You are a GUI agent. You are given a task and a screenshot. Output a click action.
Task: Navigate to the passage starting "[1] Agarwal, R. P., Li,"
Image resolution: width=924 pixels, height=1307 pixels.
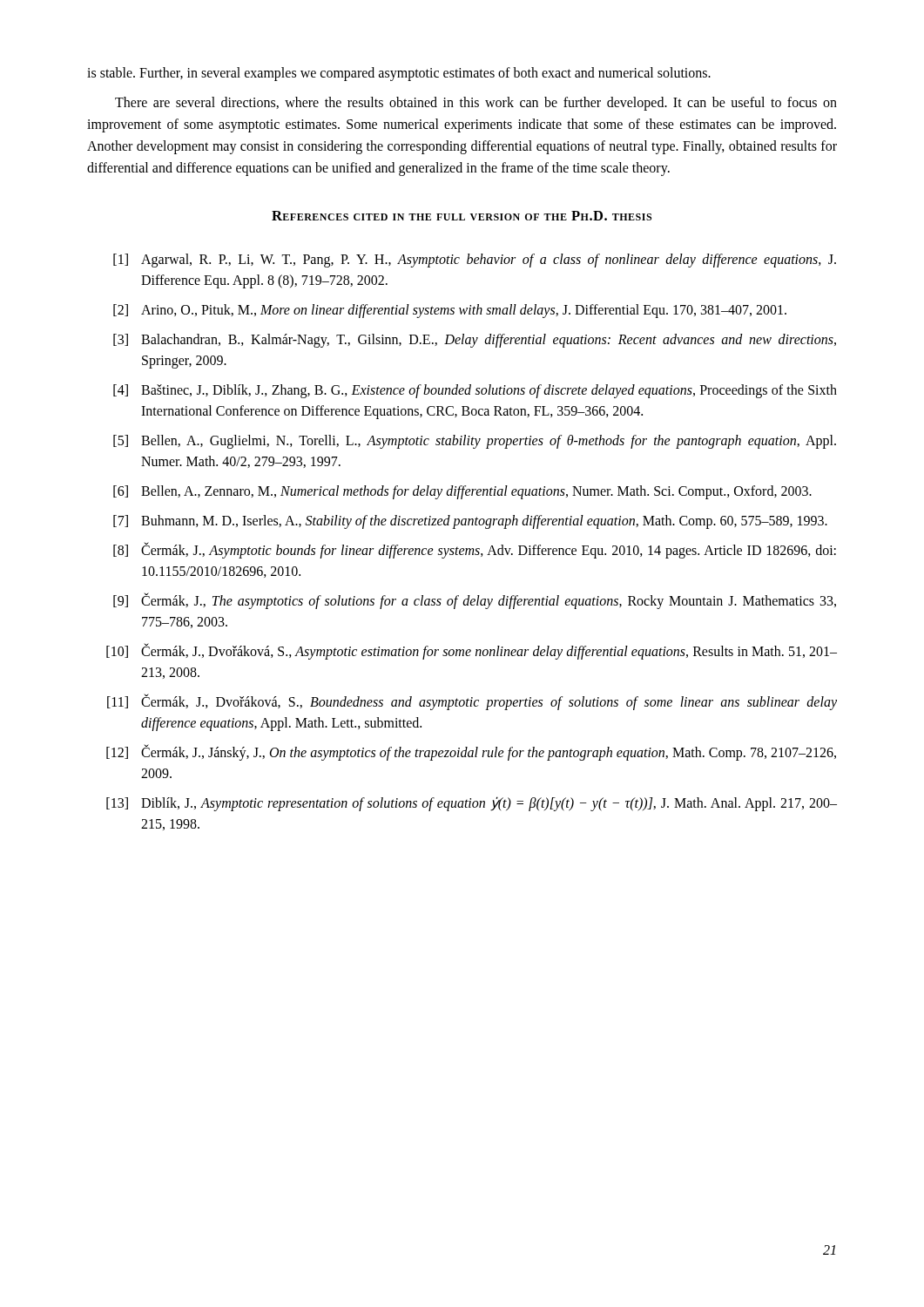(x=462, y=270)
